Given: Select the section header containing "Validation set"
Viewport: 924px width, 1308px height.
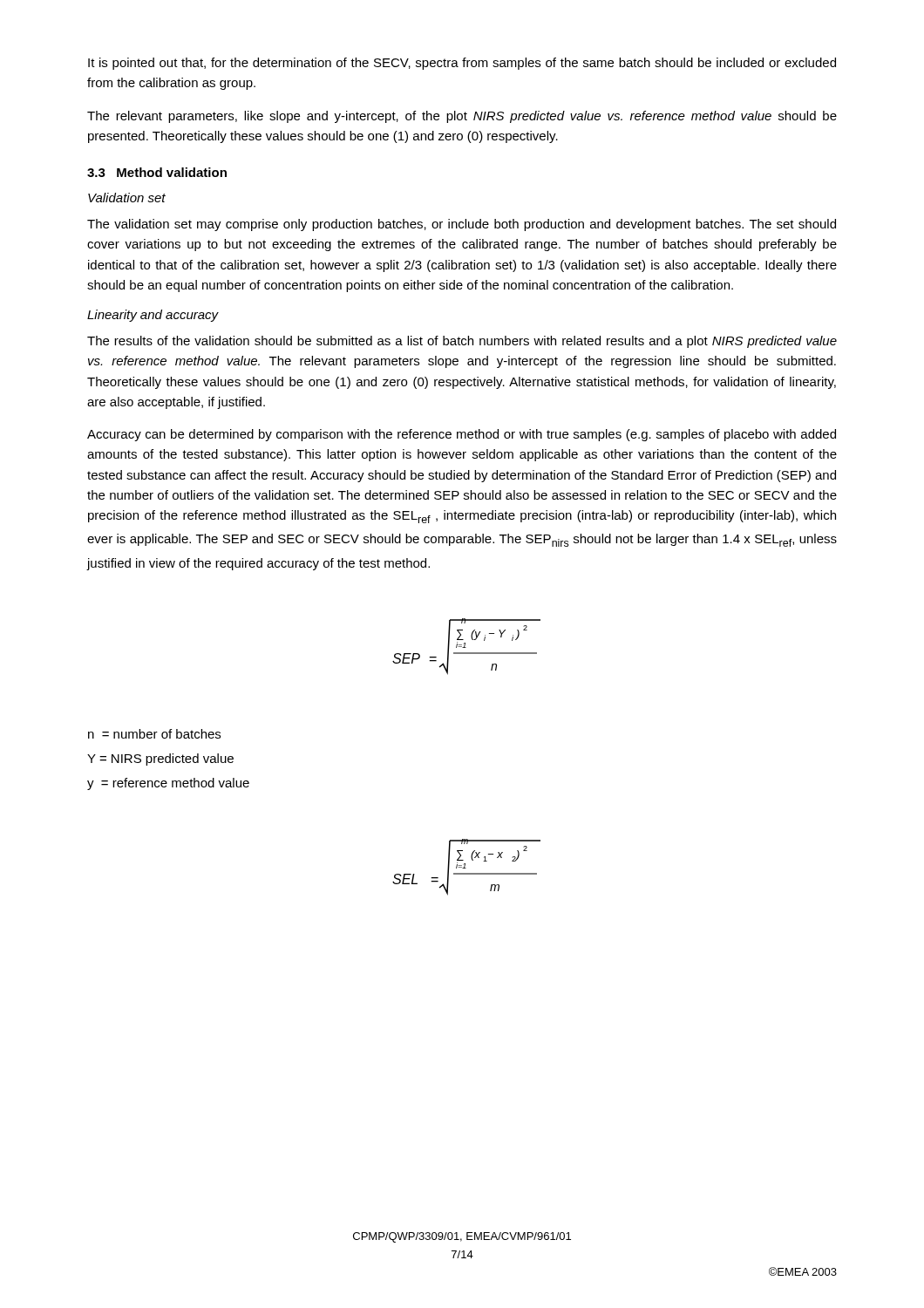Looking at the screenshot, I should 126,198.
